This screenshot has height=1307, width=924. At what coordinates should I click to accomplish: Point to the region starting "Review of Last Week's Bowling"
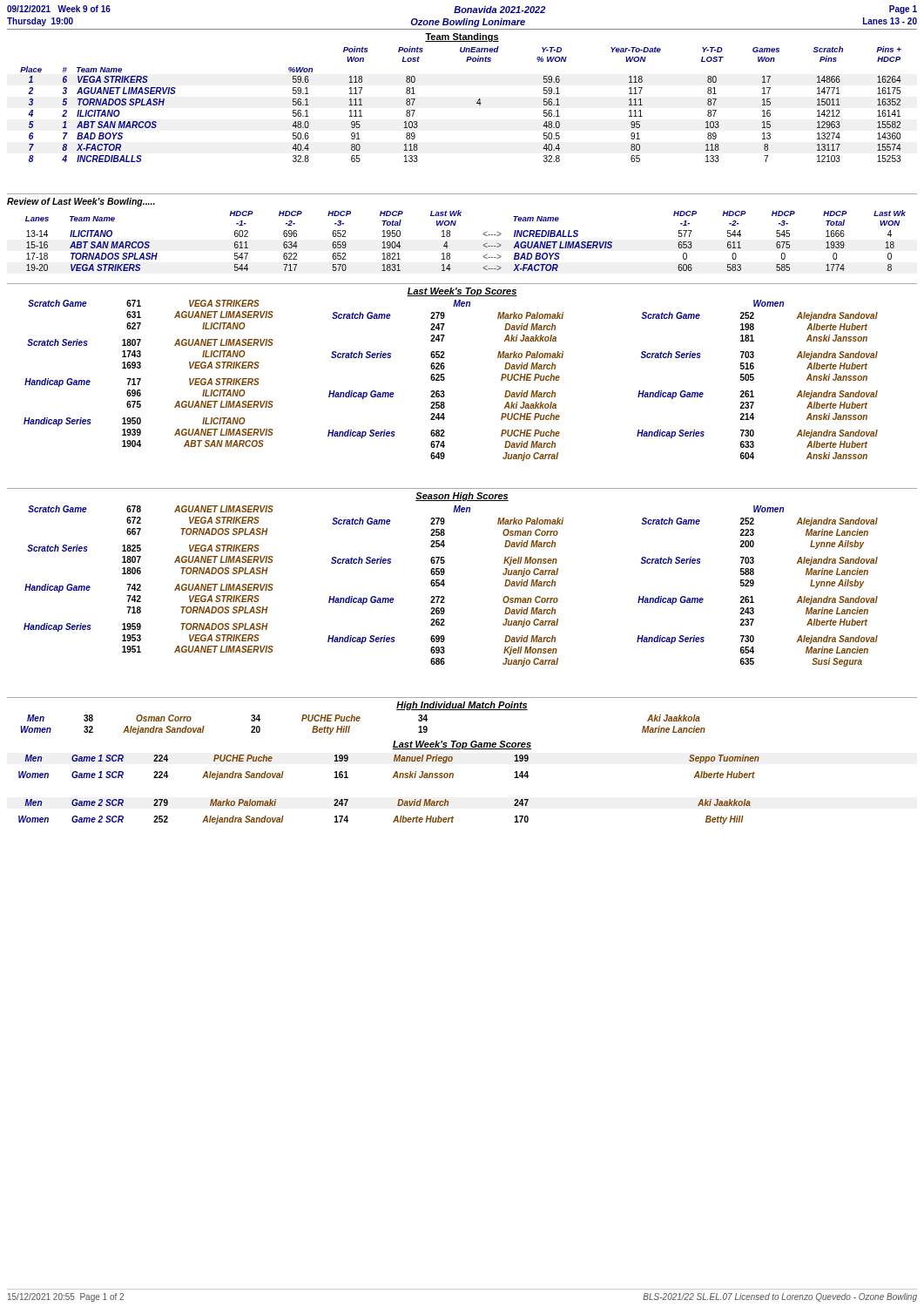tap(81, 201)
